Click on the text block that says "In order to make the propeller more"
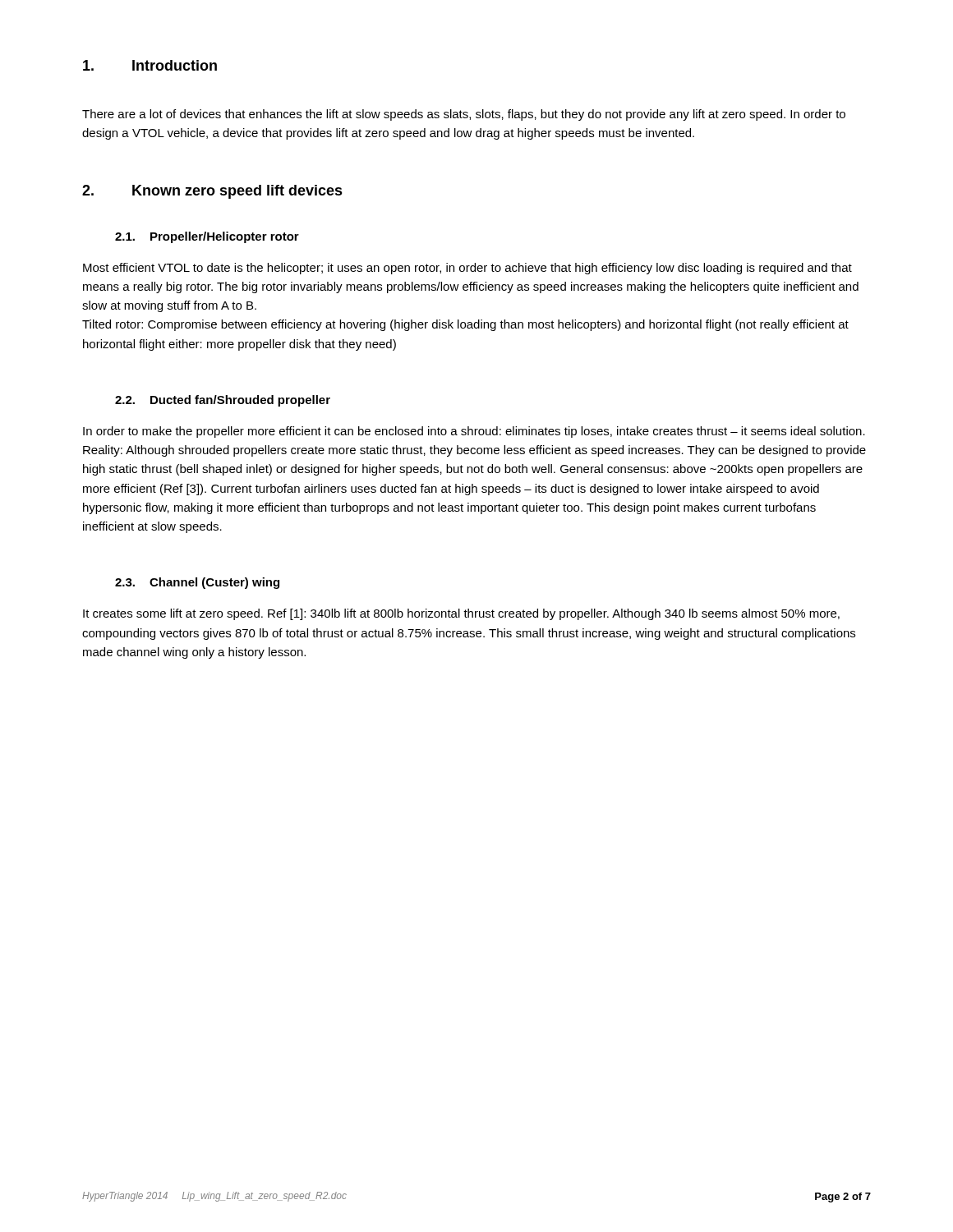 (x=474, y=478)
